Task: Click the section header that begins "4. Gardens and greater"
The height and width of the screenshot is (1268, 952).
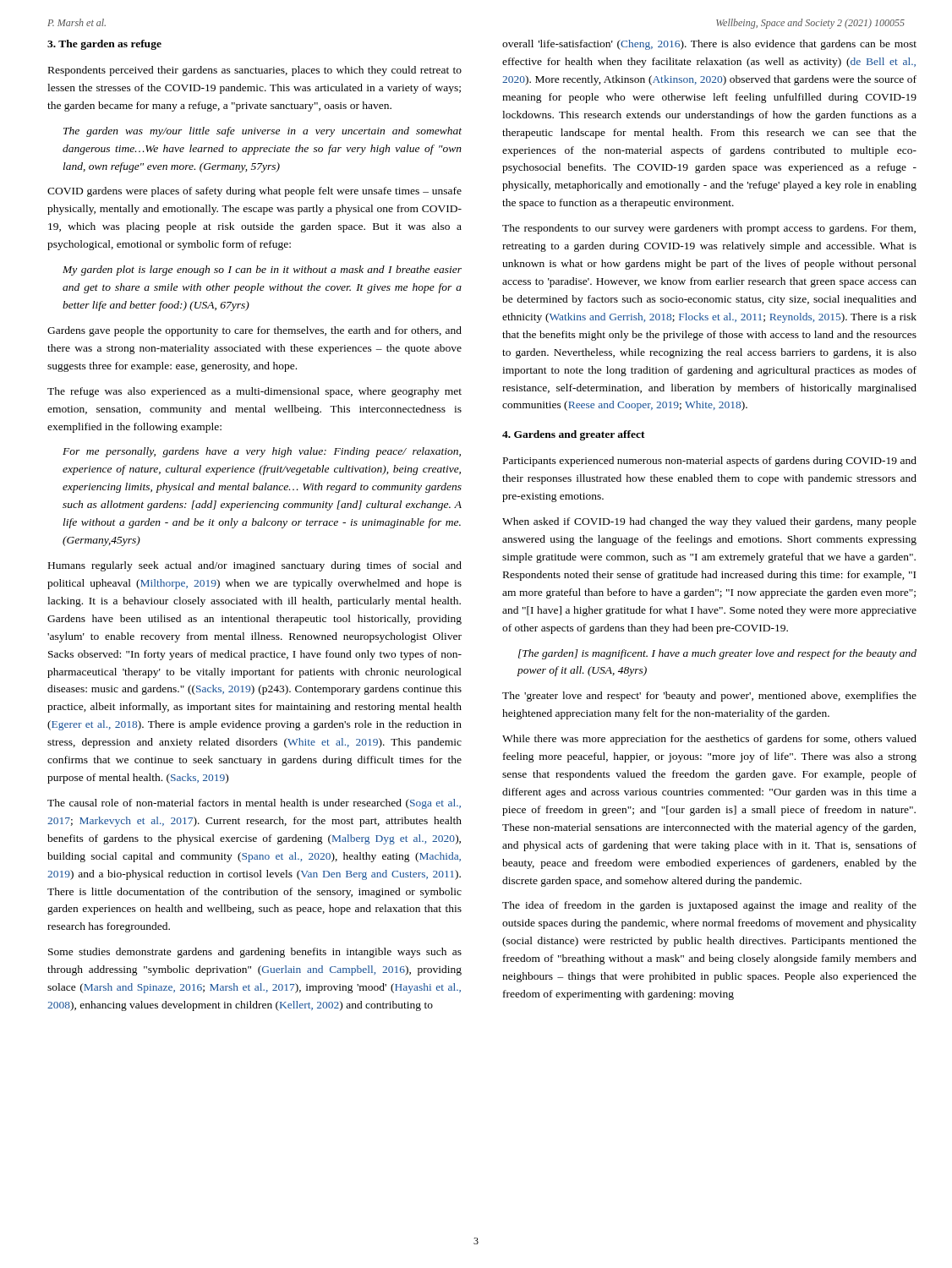Action: [573, 434]
